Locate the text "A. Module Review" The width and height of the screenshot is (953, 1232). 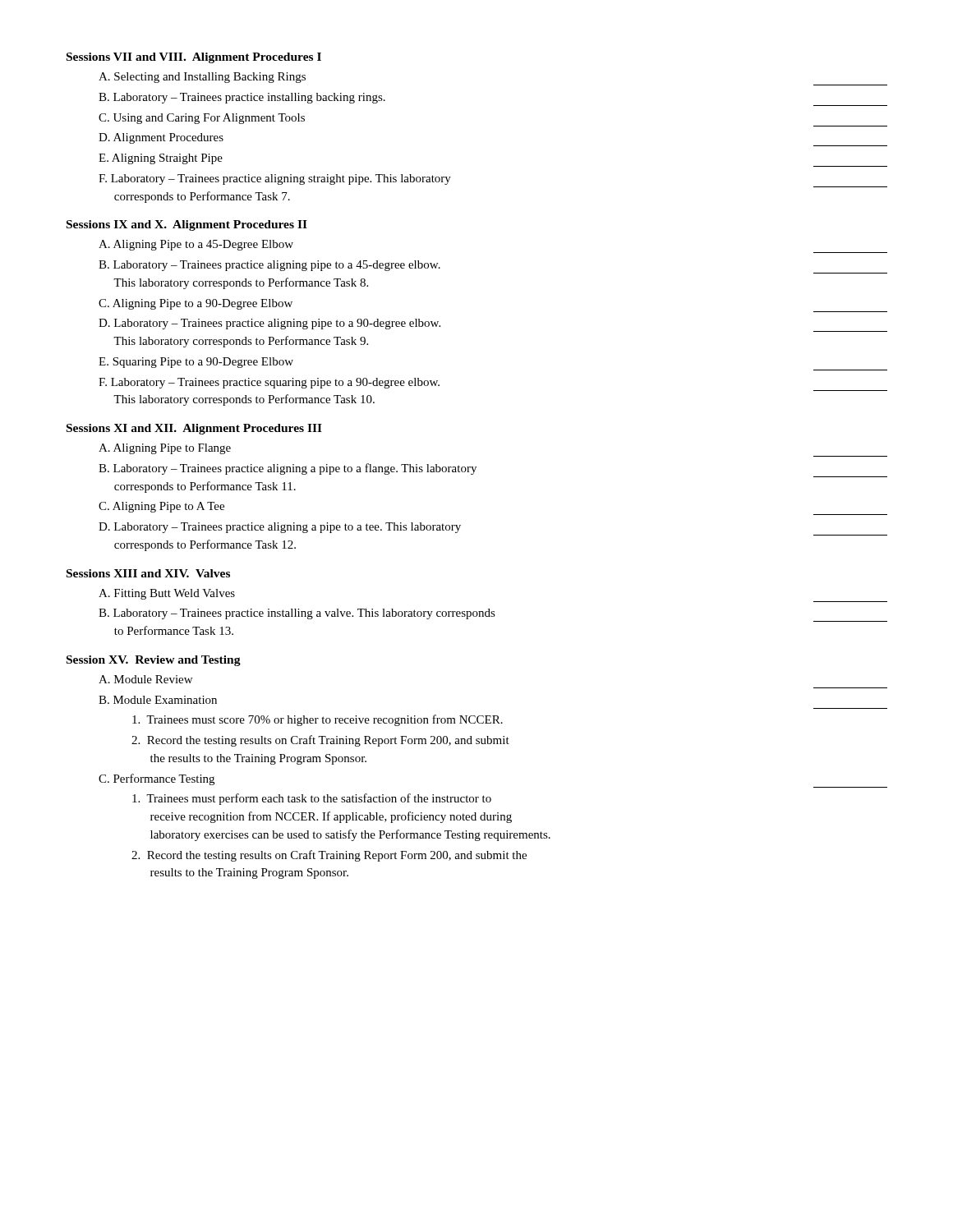[145, 679]
